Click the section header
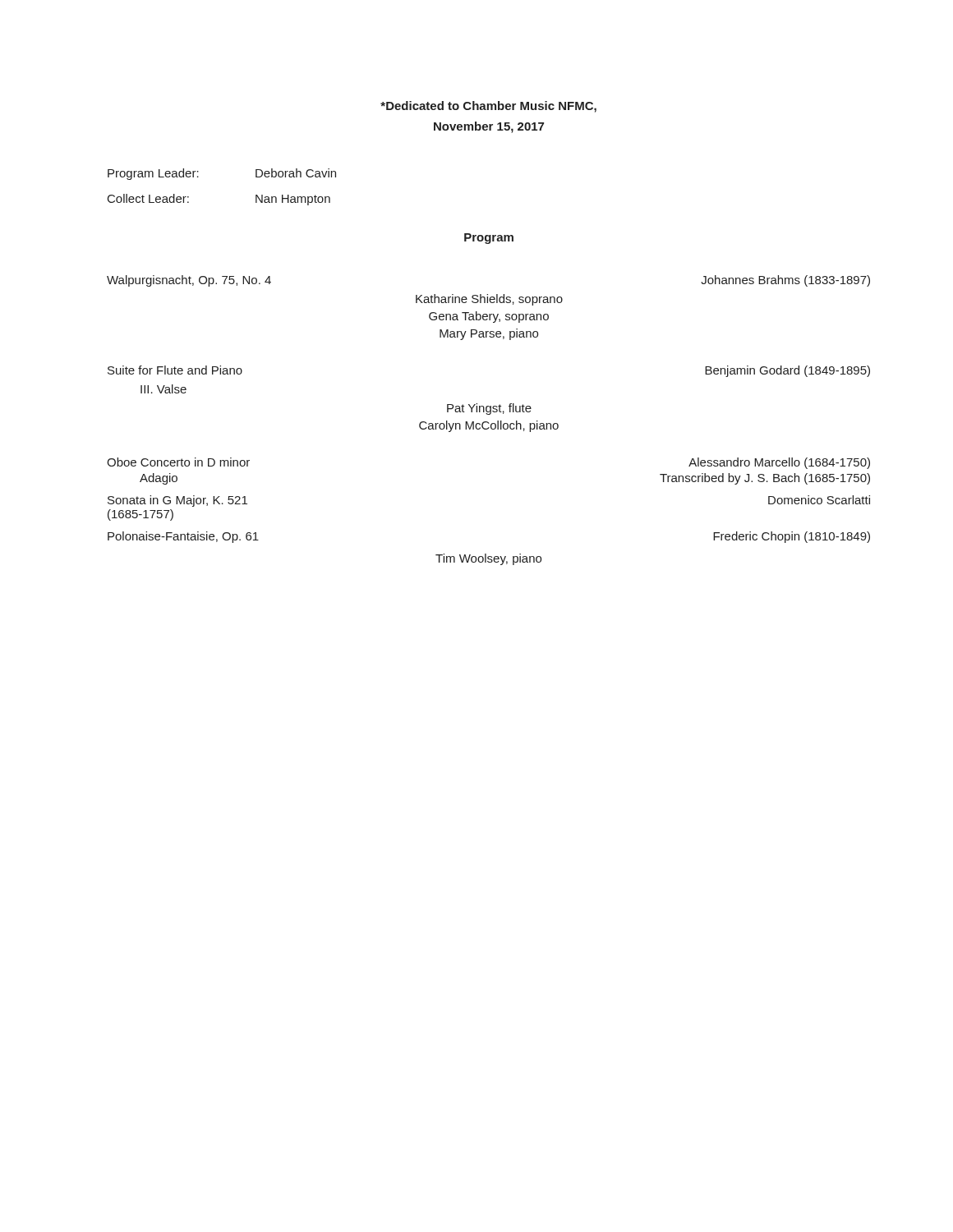 click(x=489, y=237)
